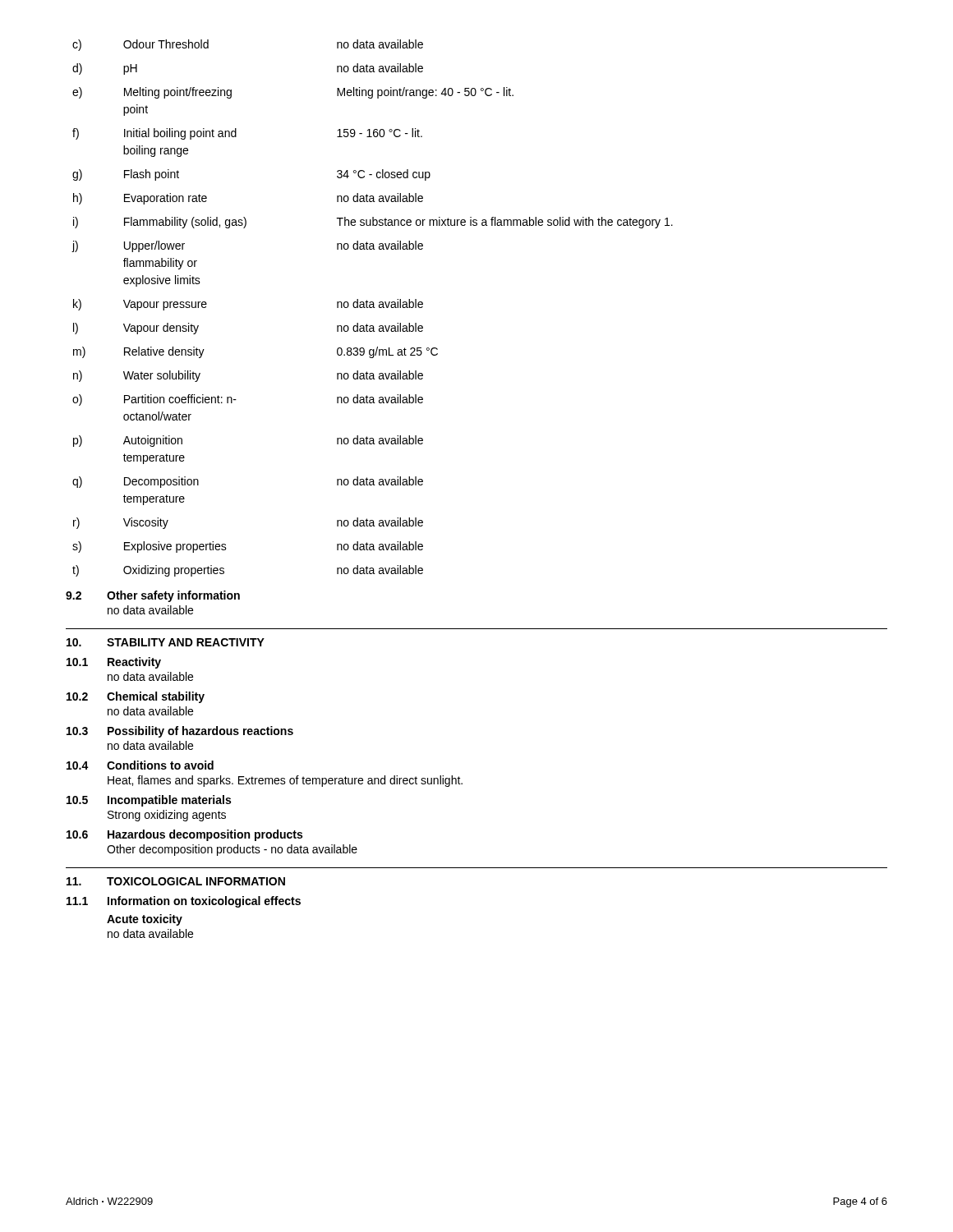Click the passage that begins "Heat, flames and sparks. Extremes of"

coord(285,780)
